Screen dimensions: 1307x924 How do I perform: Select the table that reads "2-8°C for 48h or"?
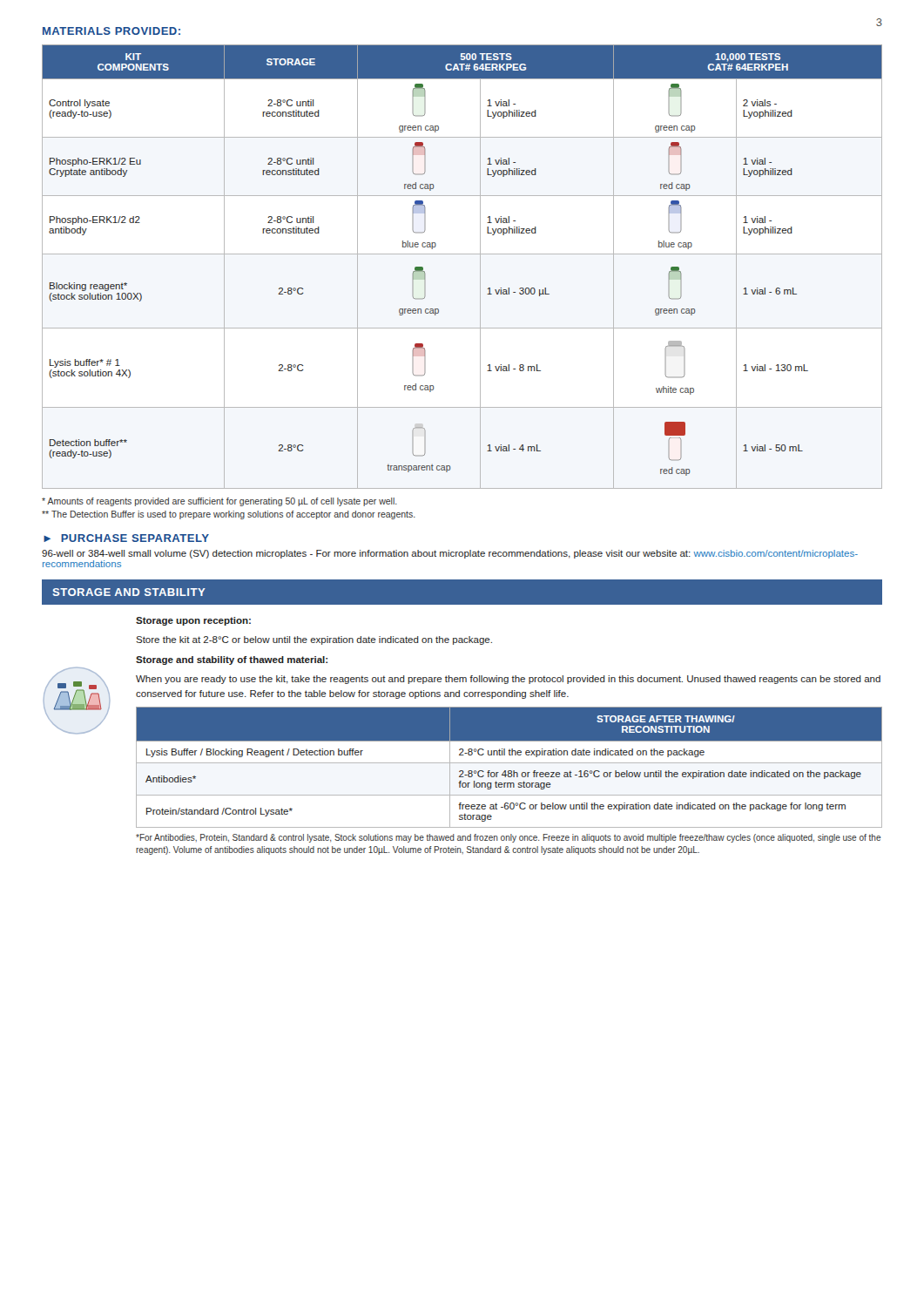[x=509, y=767]
